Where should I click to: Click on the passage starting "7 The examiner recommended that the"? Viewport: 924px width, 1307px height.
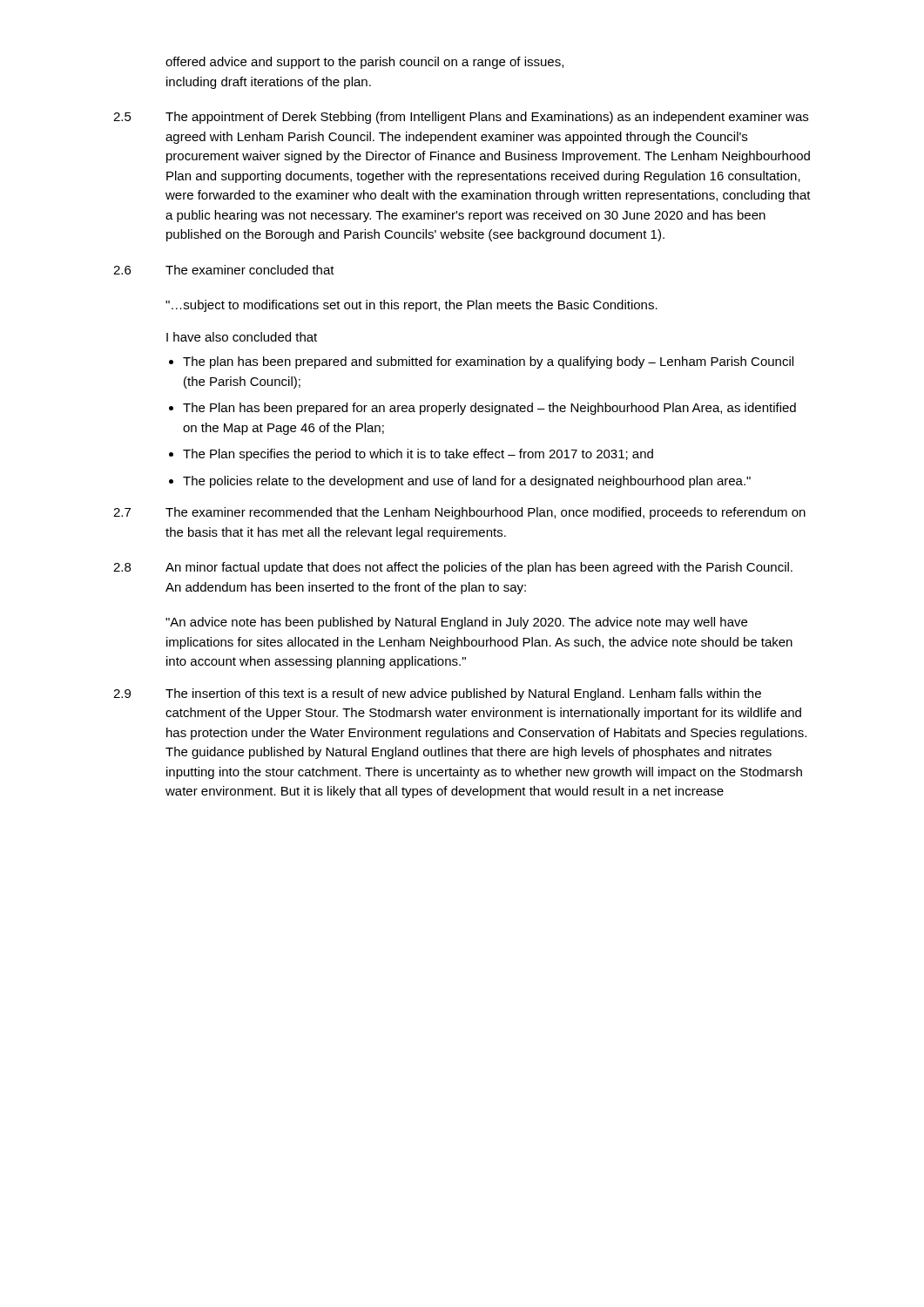tap(462, 522)
